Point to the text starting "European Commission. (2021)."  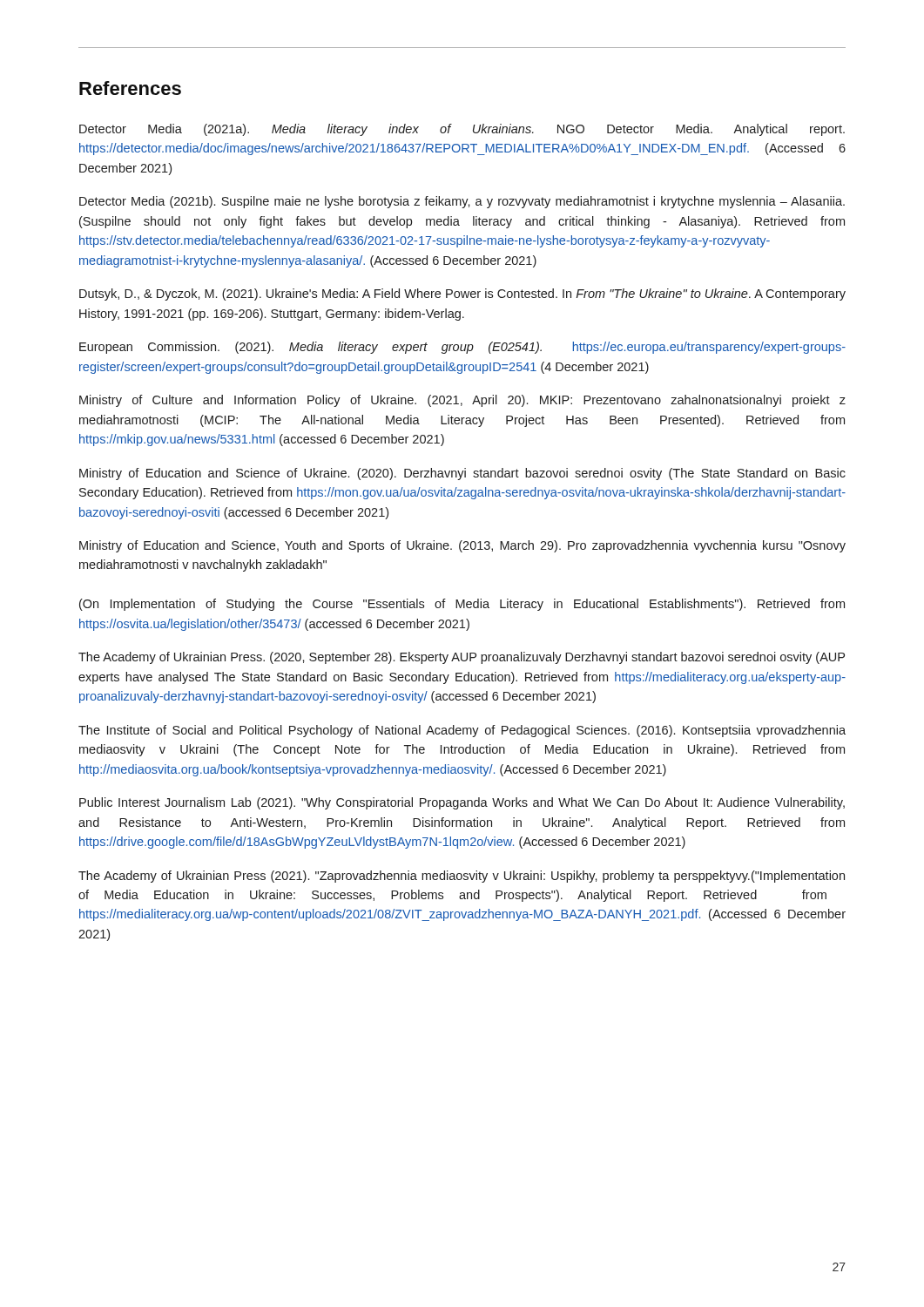click(462, 357)
